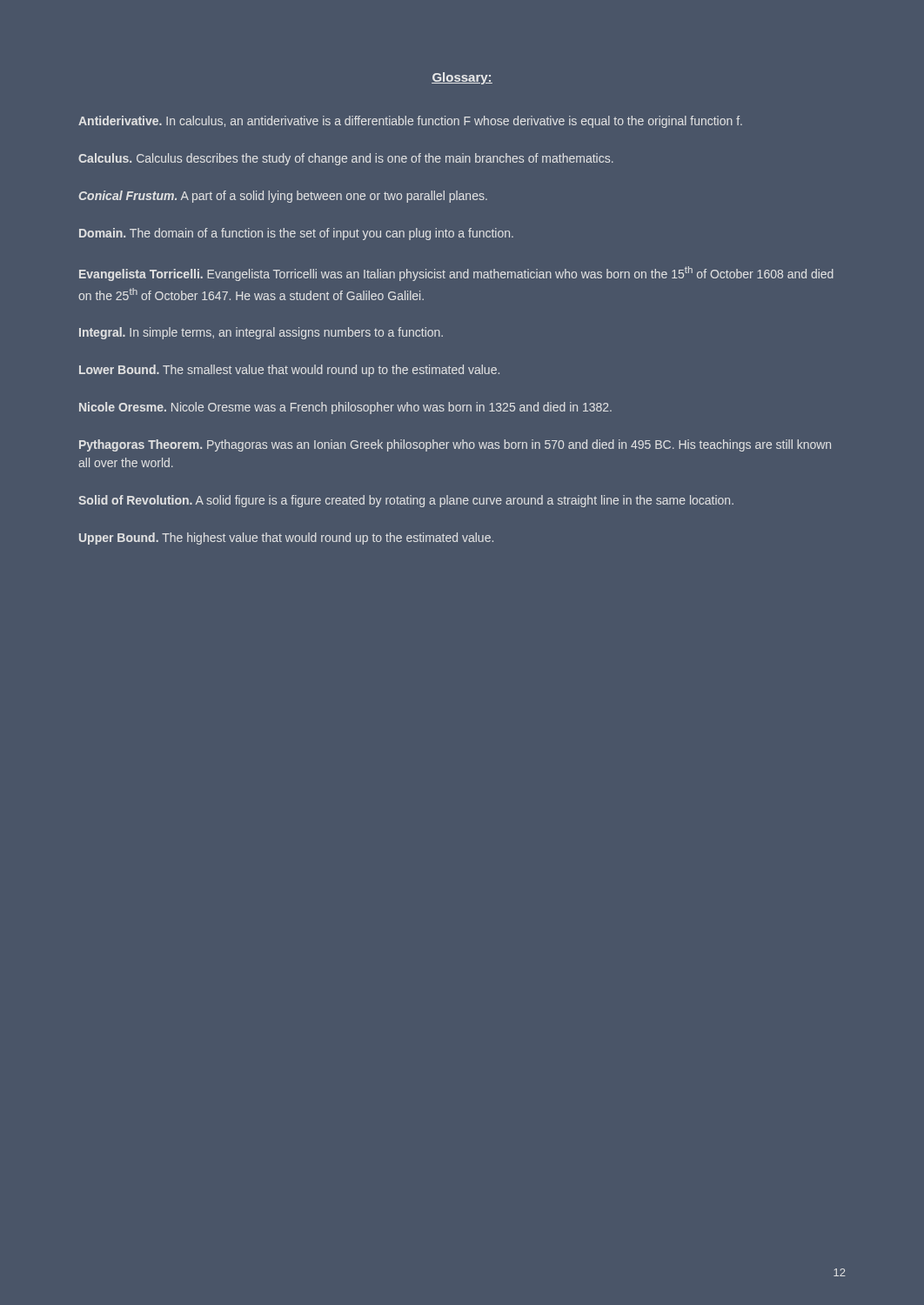Select the text block containing "Integral. In simple terms, an"
Image resolution: width=924 pixels, height=1305 pixels.
[x=261, y=333]
